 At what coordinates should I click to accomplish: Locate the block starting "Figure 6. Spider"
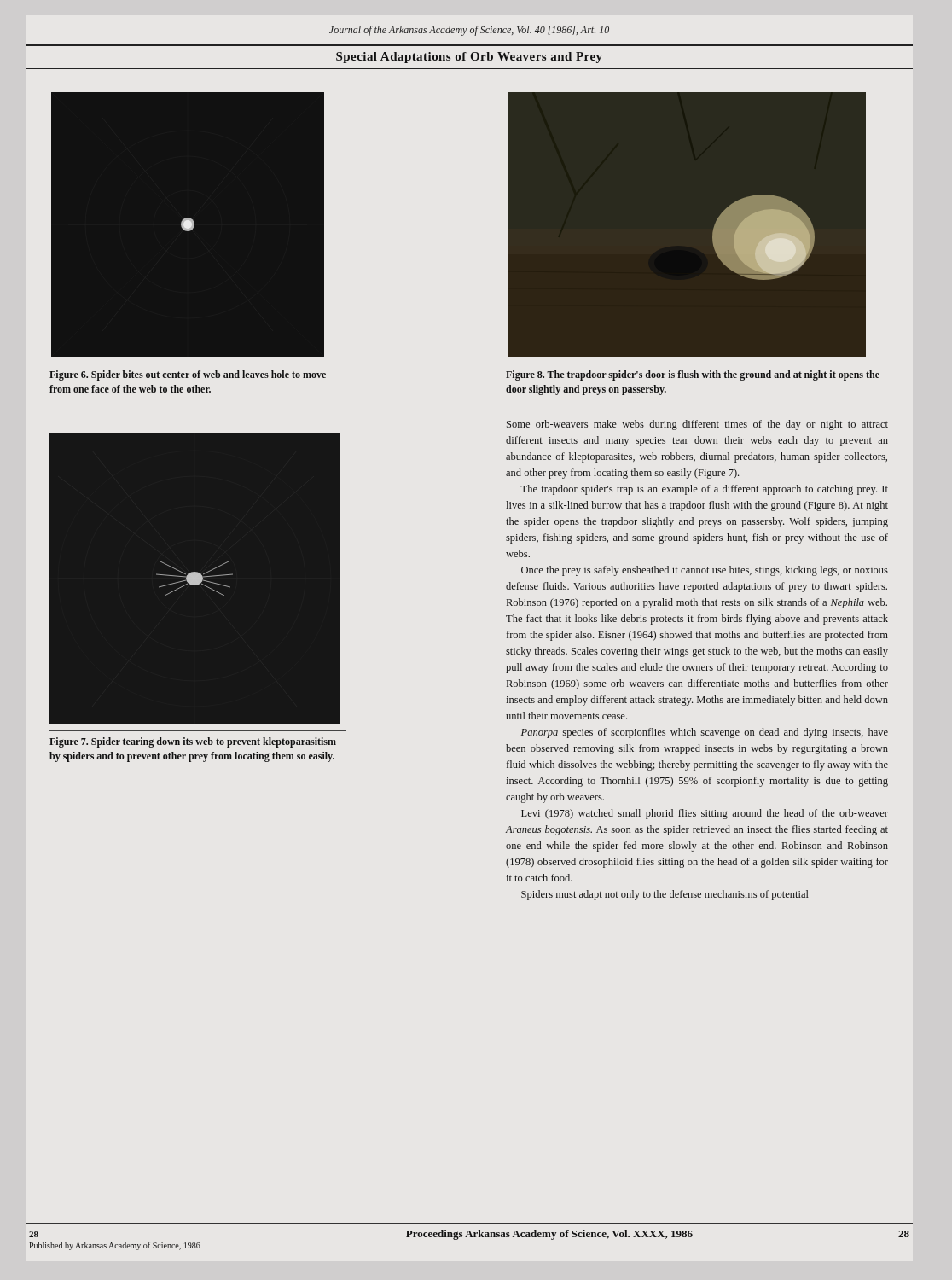(188, 382)
